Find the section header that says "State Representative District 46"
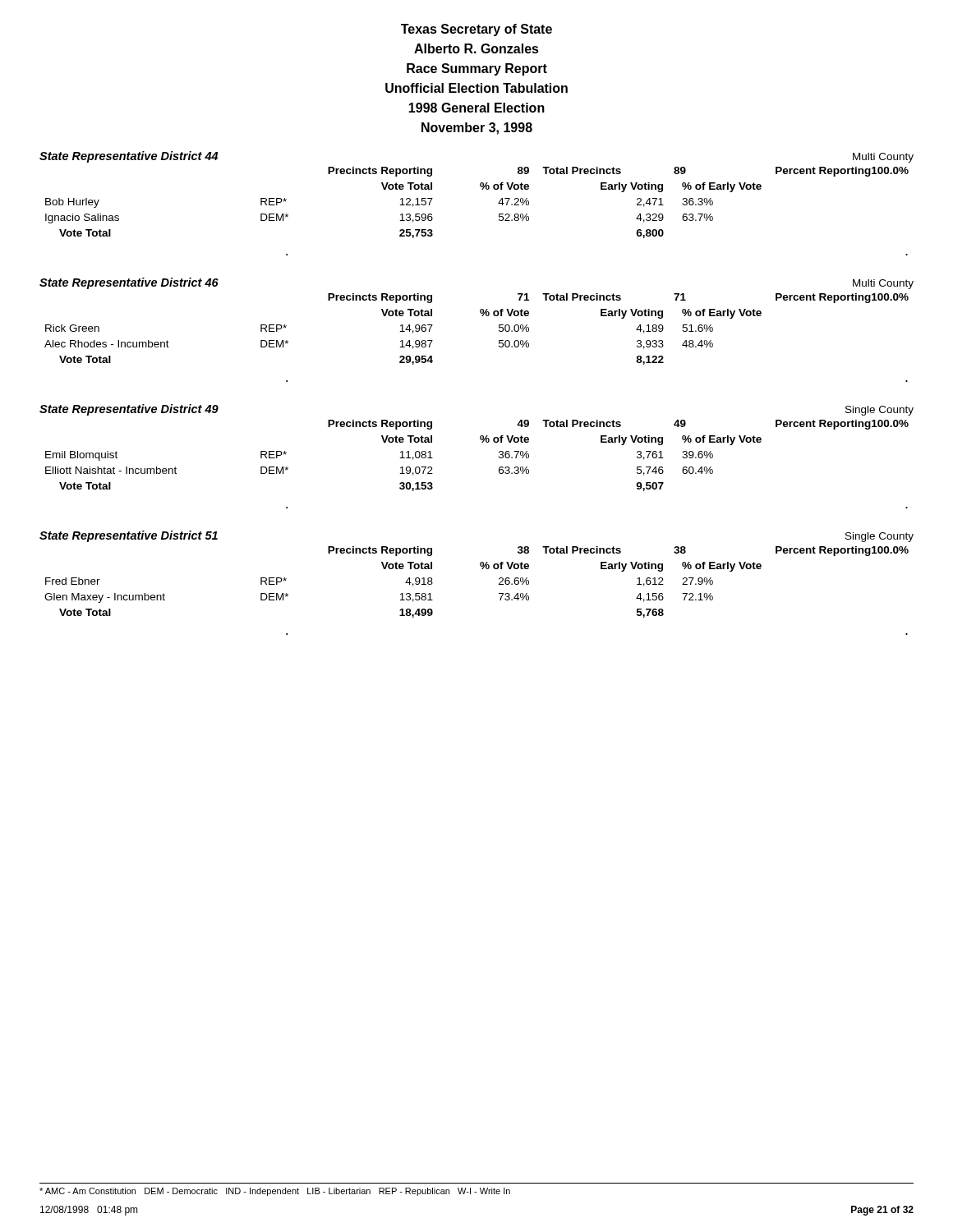953x1232 pixels. [129, 283]
